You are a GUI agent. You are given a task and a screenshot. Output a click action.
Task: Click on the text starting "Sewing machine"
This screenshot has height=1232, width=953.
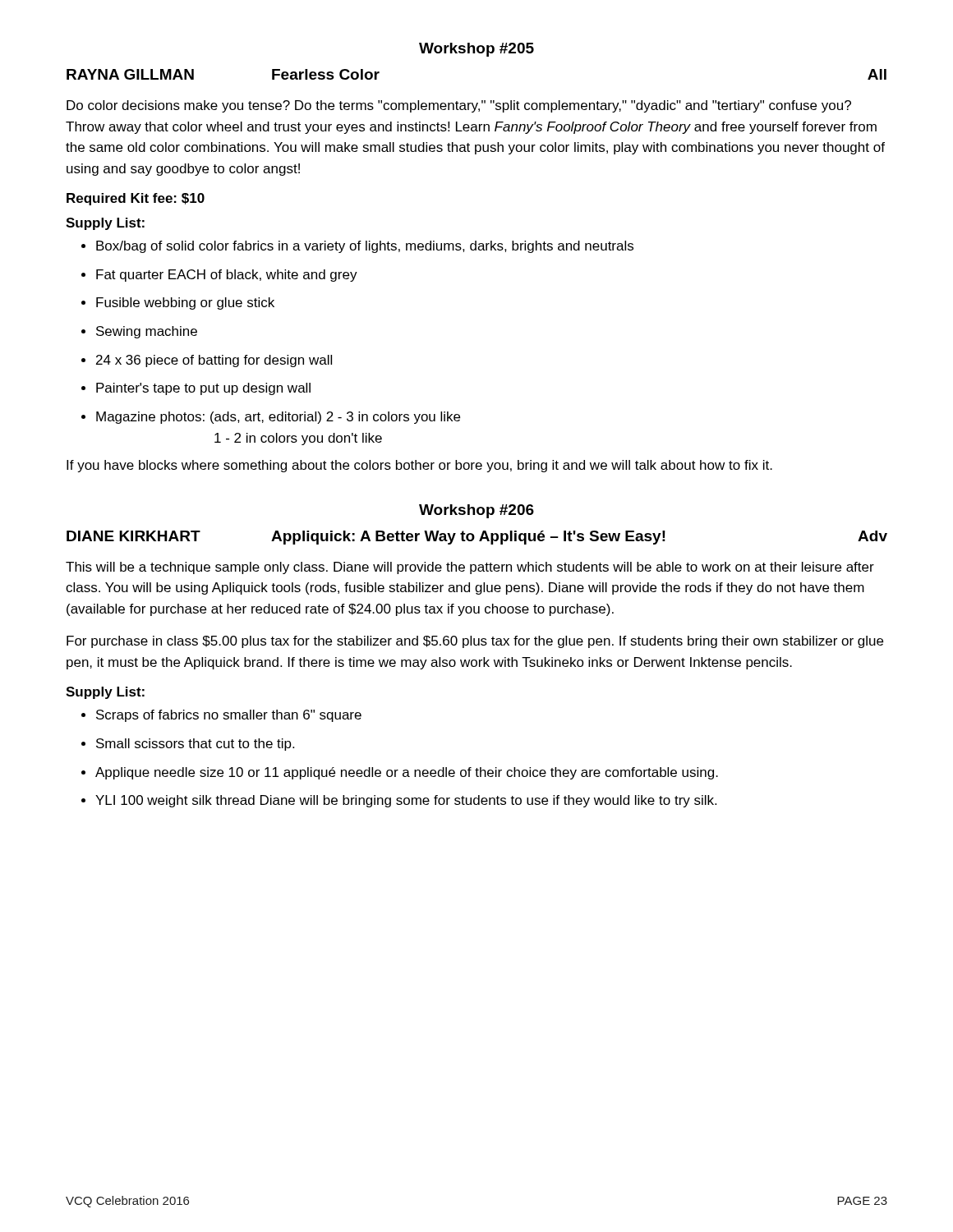(x=139, y=332)
